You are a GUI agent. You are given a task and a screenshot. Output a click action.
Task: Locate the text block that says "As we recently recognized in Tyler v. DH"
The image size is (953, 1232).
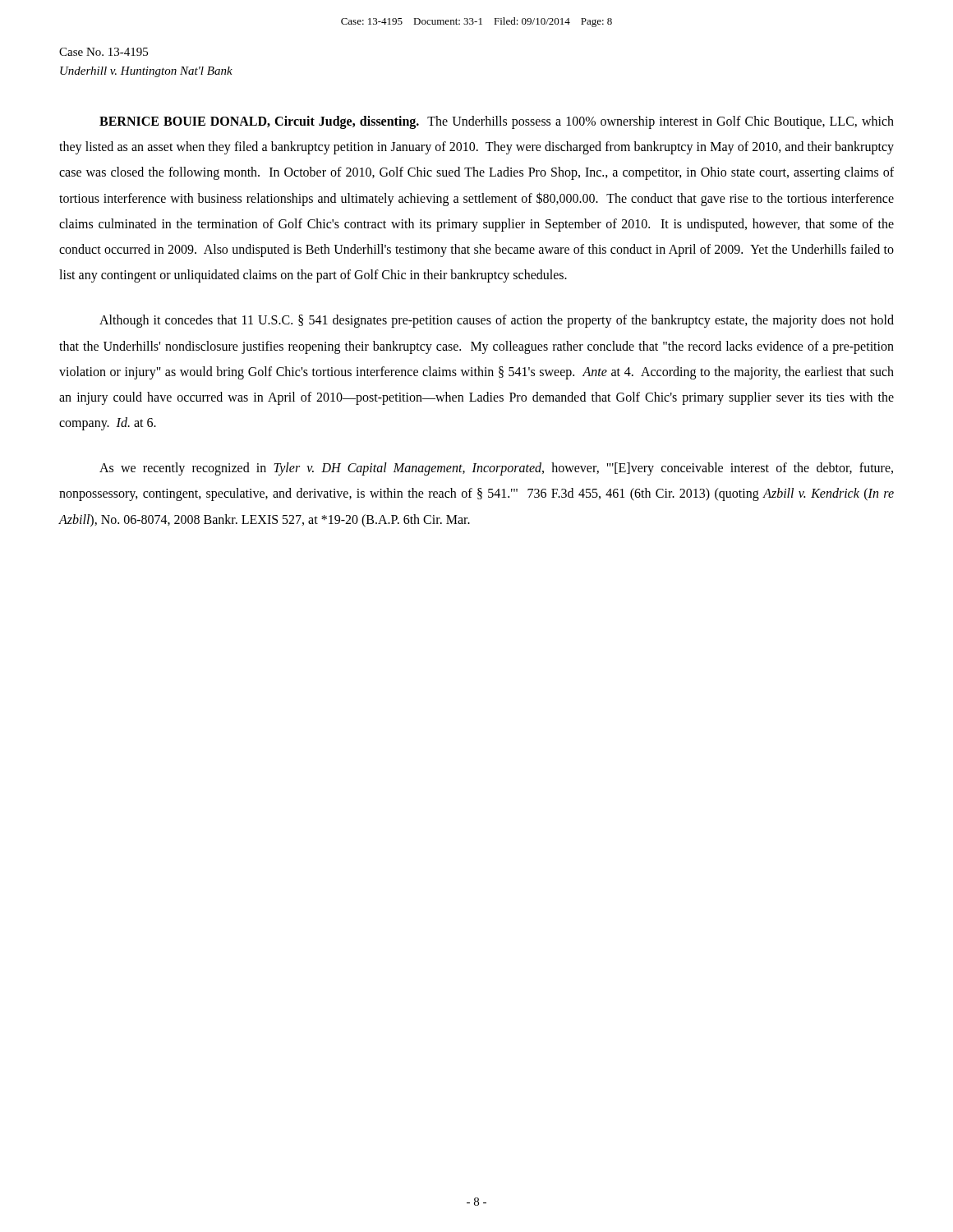(476, 494)
